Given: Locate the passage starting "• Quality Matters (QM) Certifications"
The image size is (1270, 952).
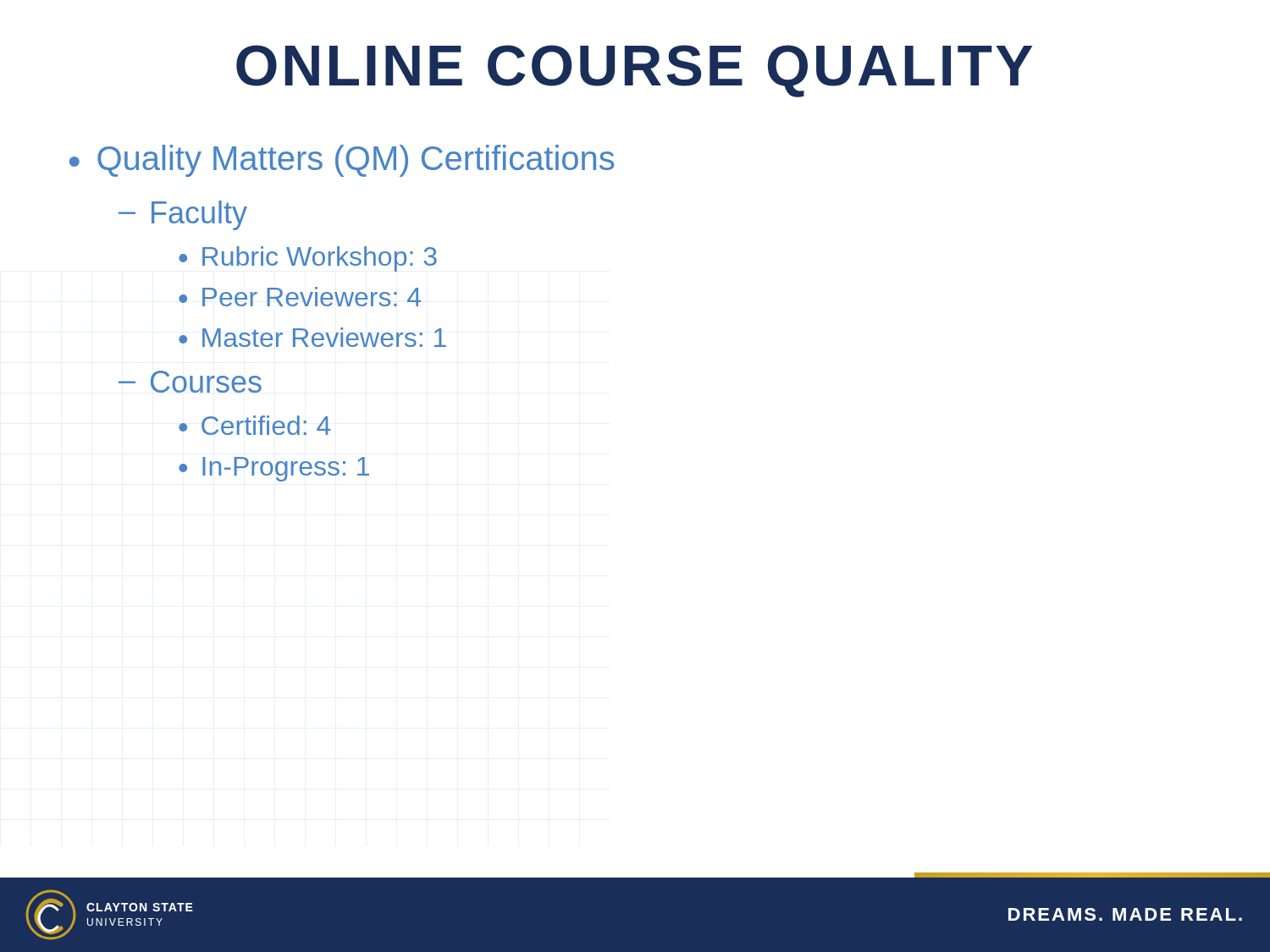Looking at the screenshot, I should point(342,160).
